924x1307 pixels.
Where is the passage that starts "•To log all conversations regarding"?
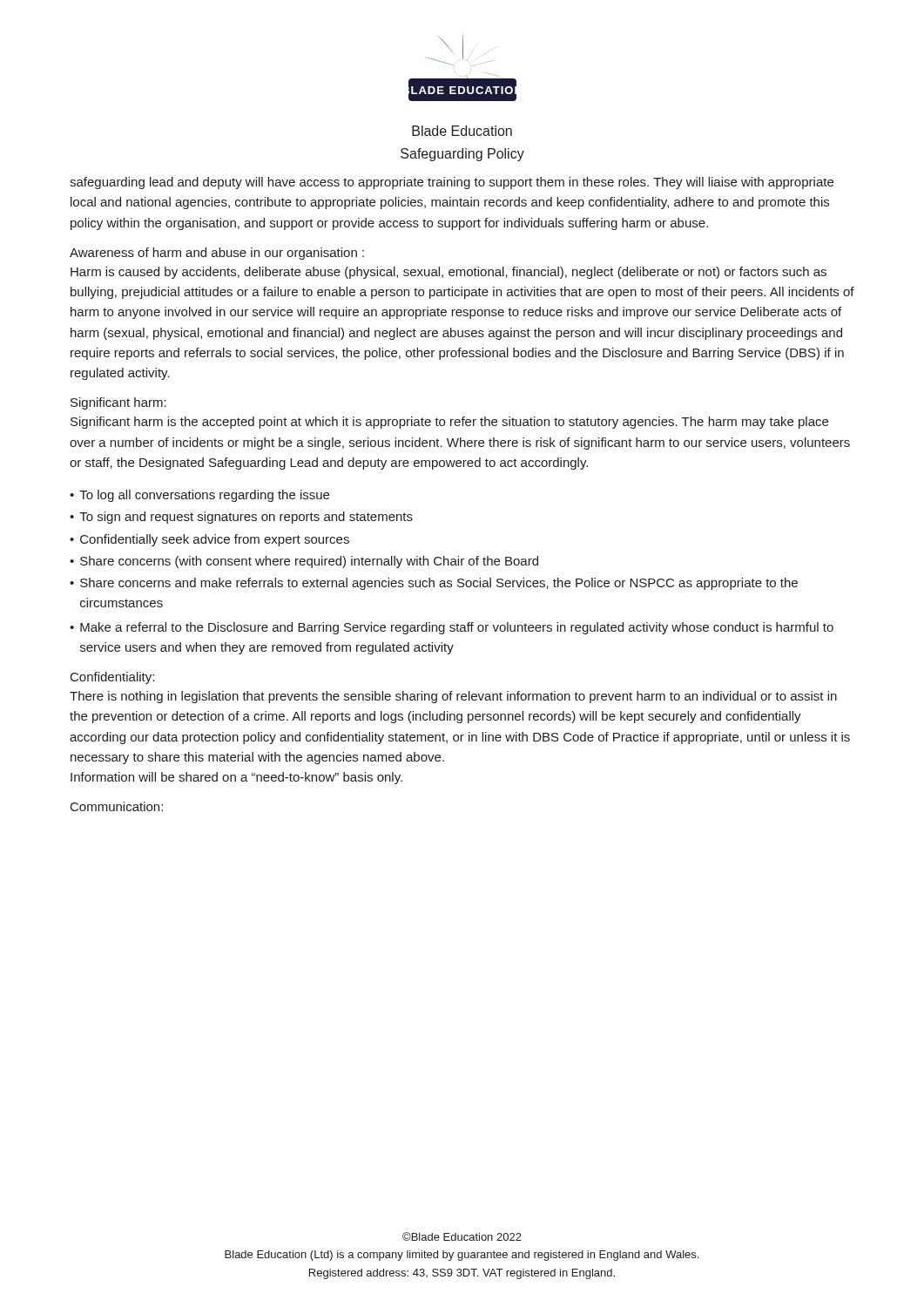pyautogui.click(x=200, y=495)
